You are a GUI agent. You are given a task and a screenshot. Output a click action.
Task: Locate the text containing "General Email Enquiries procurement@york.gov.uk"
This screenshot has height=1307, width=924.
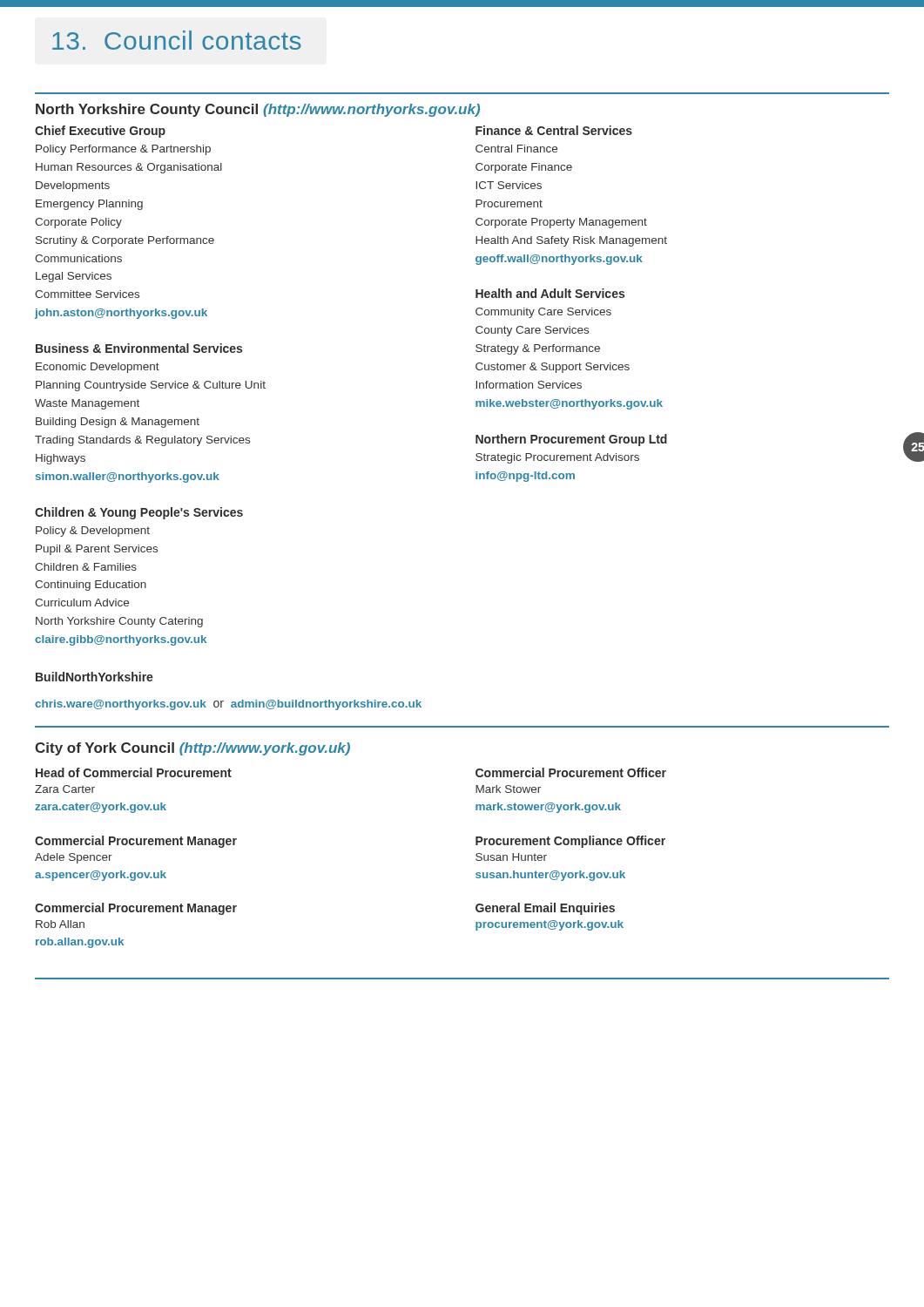pyautogui.click(x=545, y=909)
